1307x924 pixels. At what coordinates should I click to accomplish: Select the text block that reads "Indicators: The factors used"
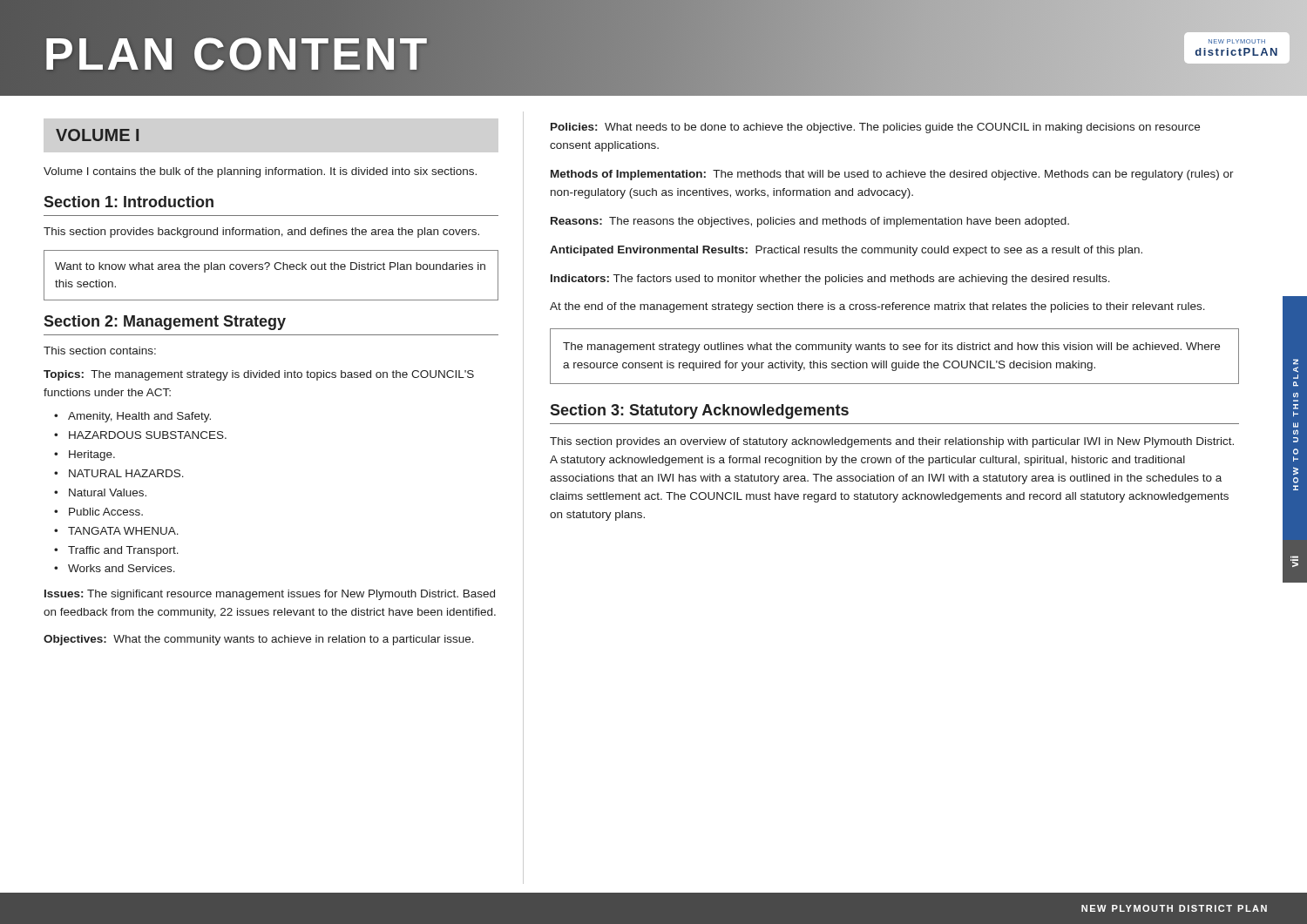click(830, 278)
